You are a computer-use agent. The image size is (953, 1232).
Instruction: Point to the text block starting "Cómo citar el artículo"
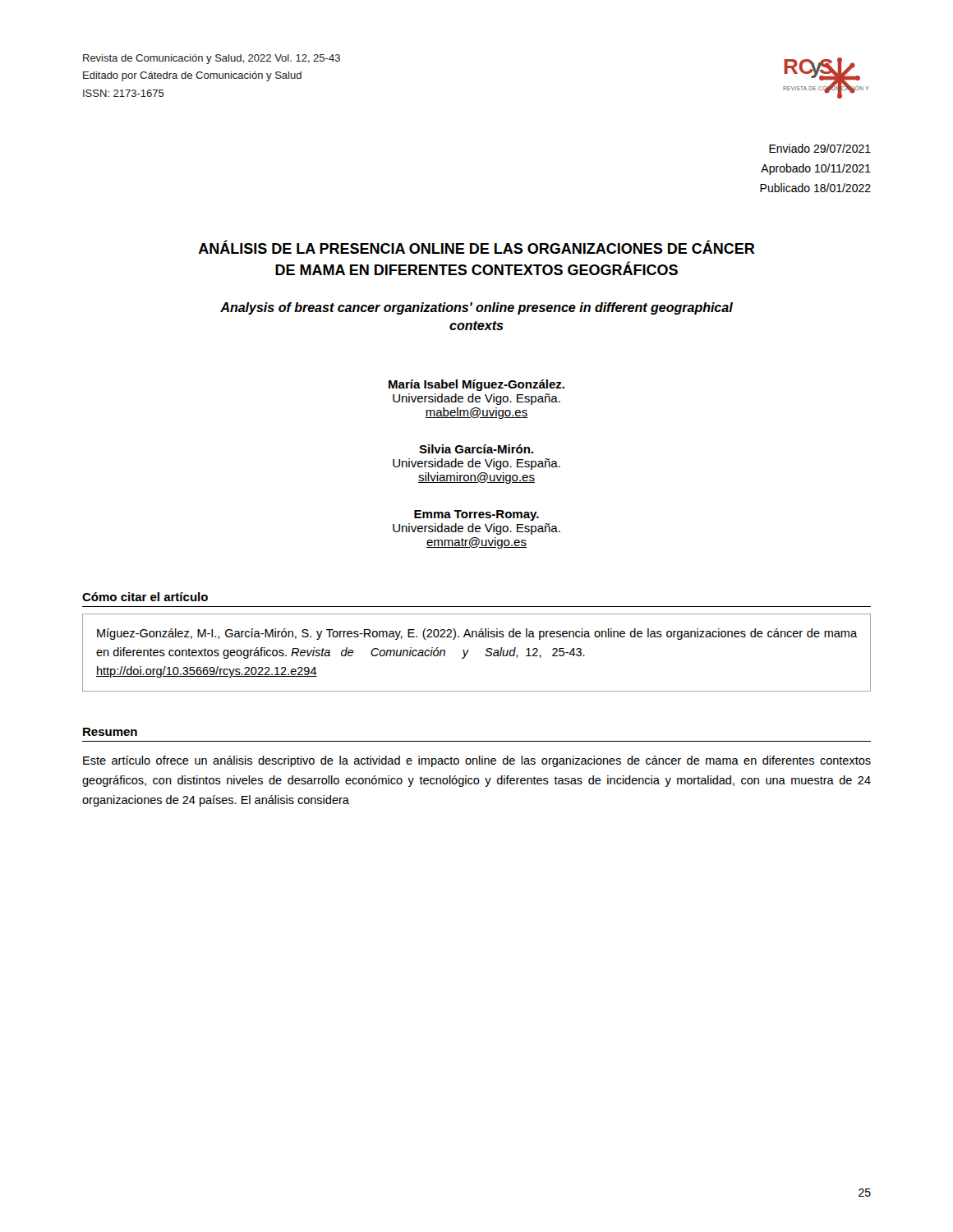tap(145, 596)
